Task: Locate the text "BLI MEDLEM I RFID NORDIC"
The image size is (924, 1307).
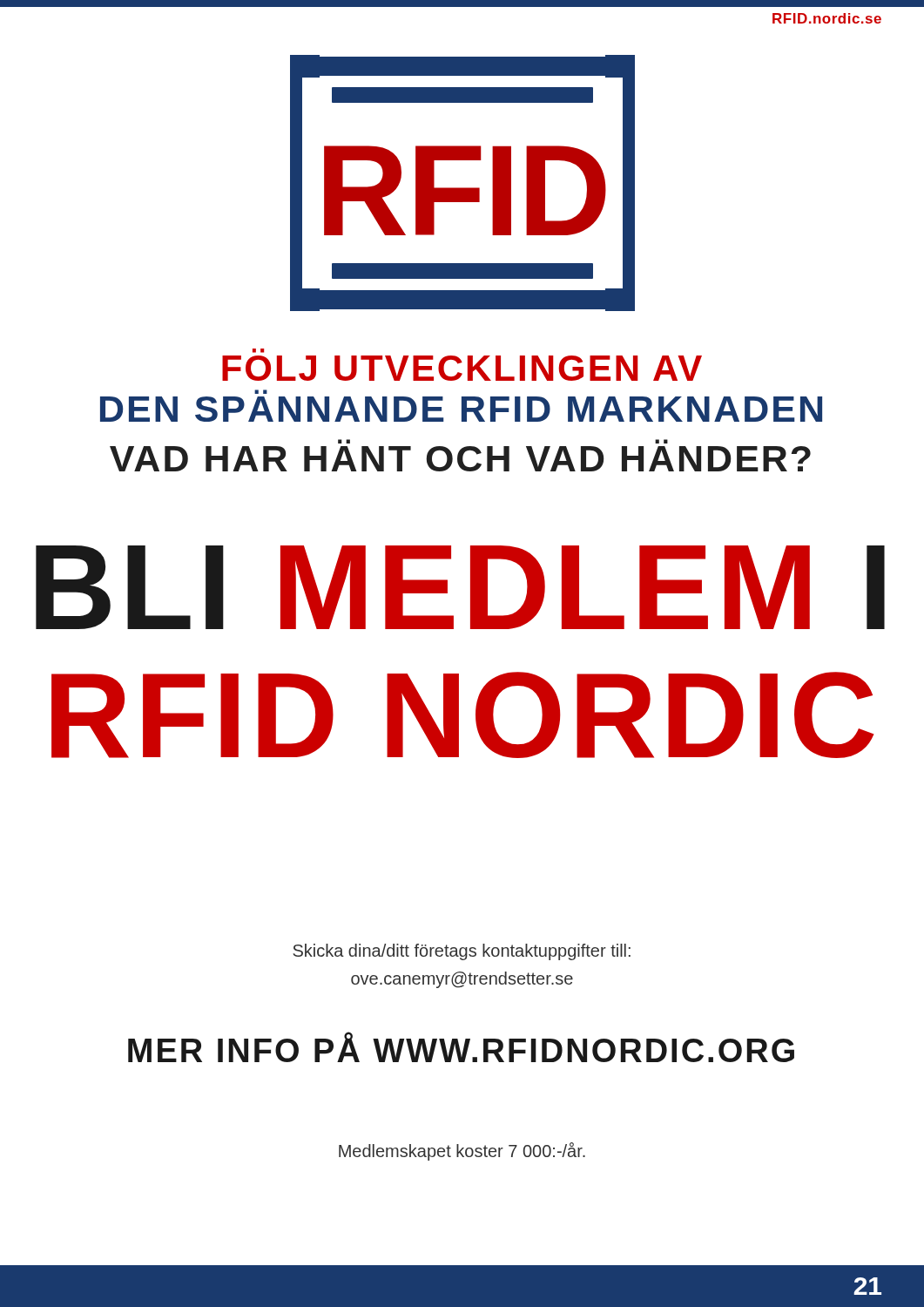Action: (462, 651)
